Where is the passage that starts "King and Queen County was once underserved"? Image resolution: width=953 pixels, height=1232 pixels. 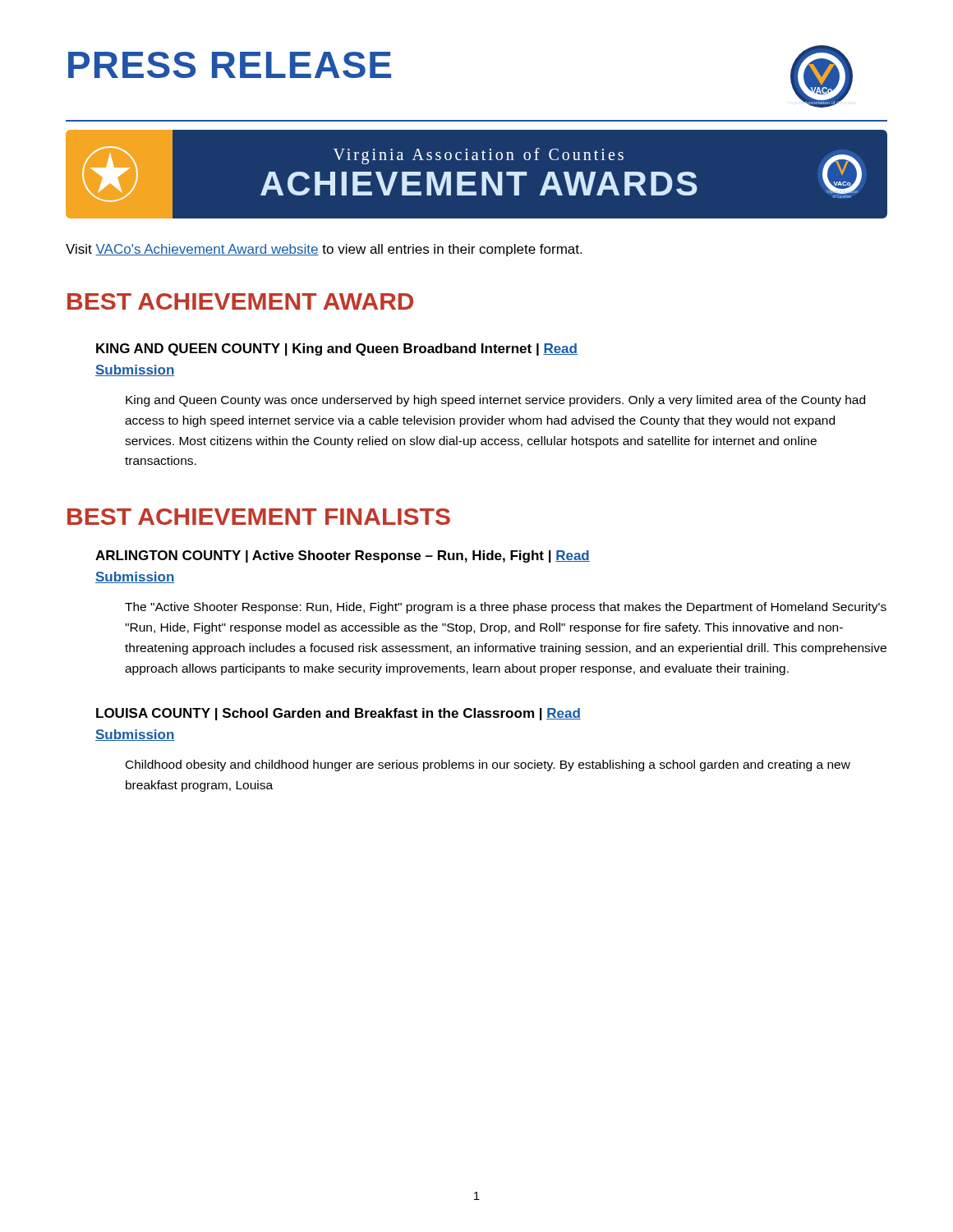coord(495,430)
